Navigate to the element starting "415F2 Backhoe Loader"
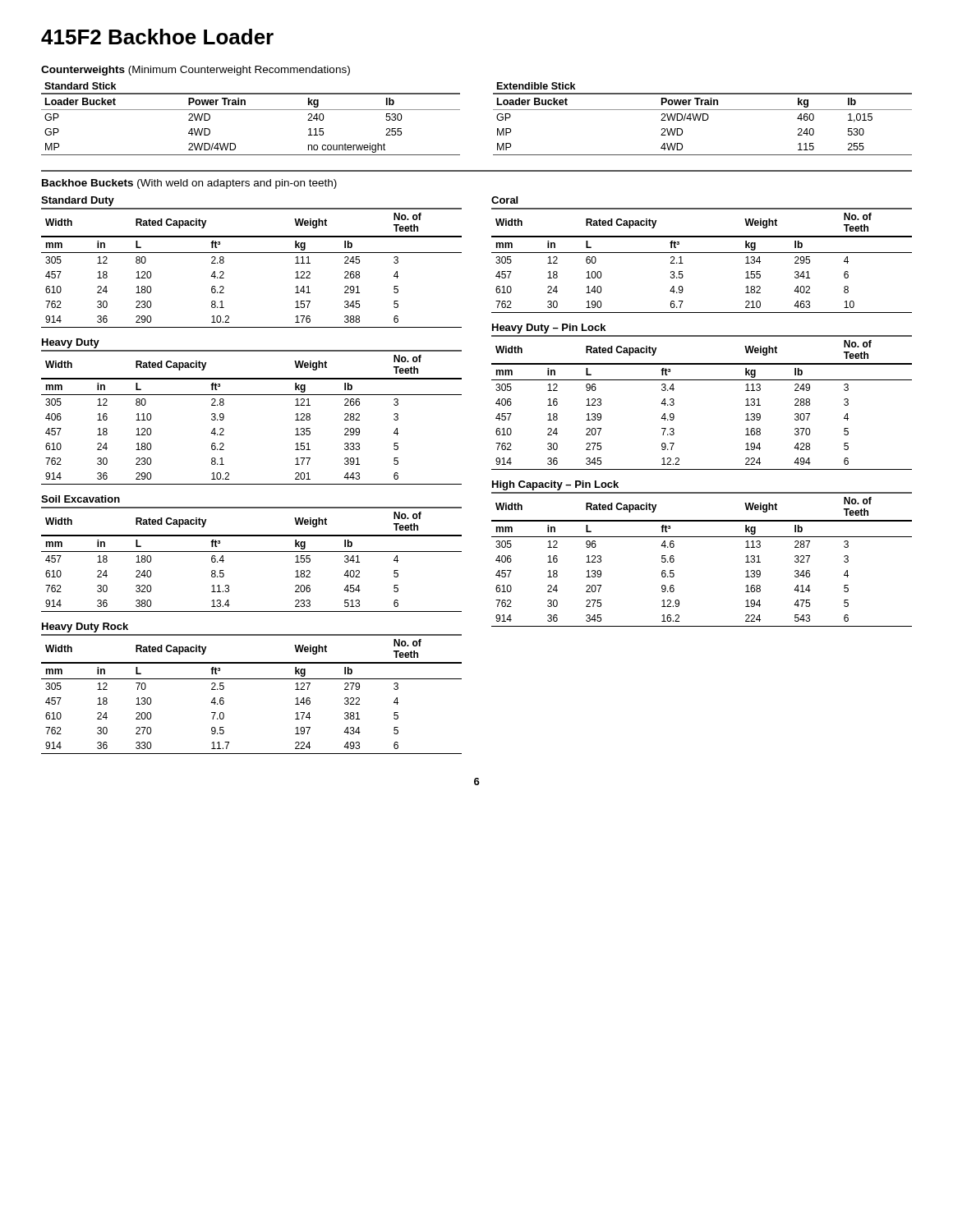This screenshot has height=1232, width=953. (x=157, y=37)
